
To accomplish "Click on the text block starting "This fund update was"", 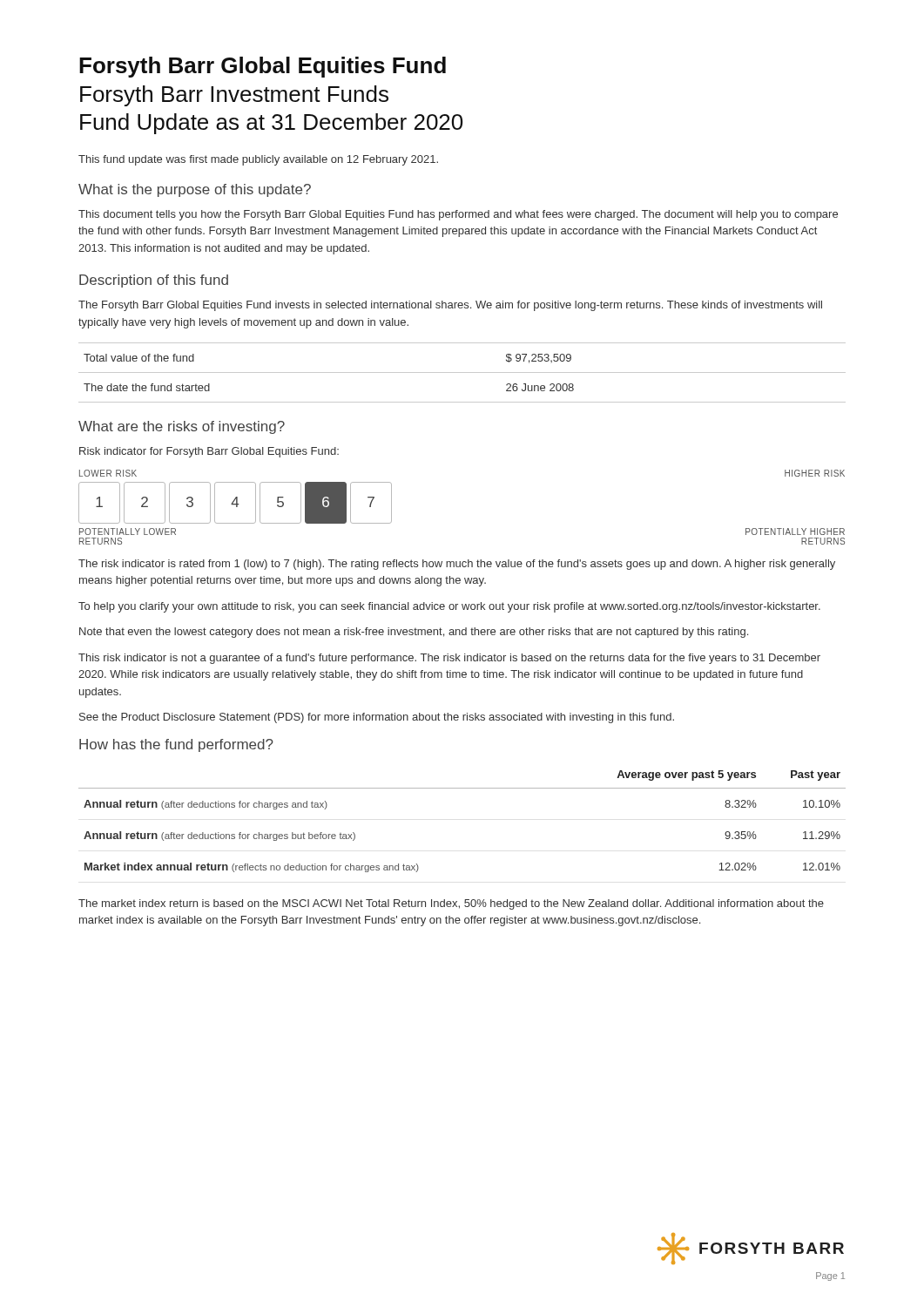I will pos(259,159).
